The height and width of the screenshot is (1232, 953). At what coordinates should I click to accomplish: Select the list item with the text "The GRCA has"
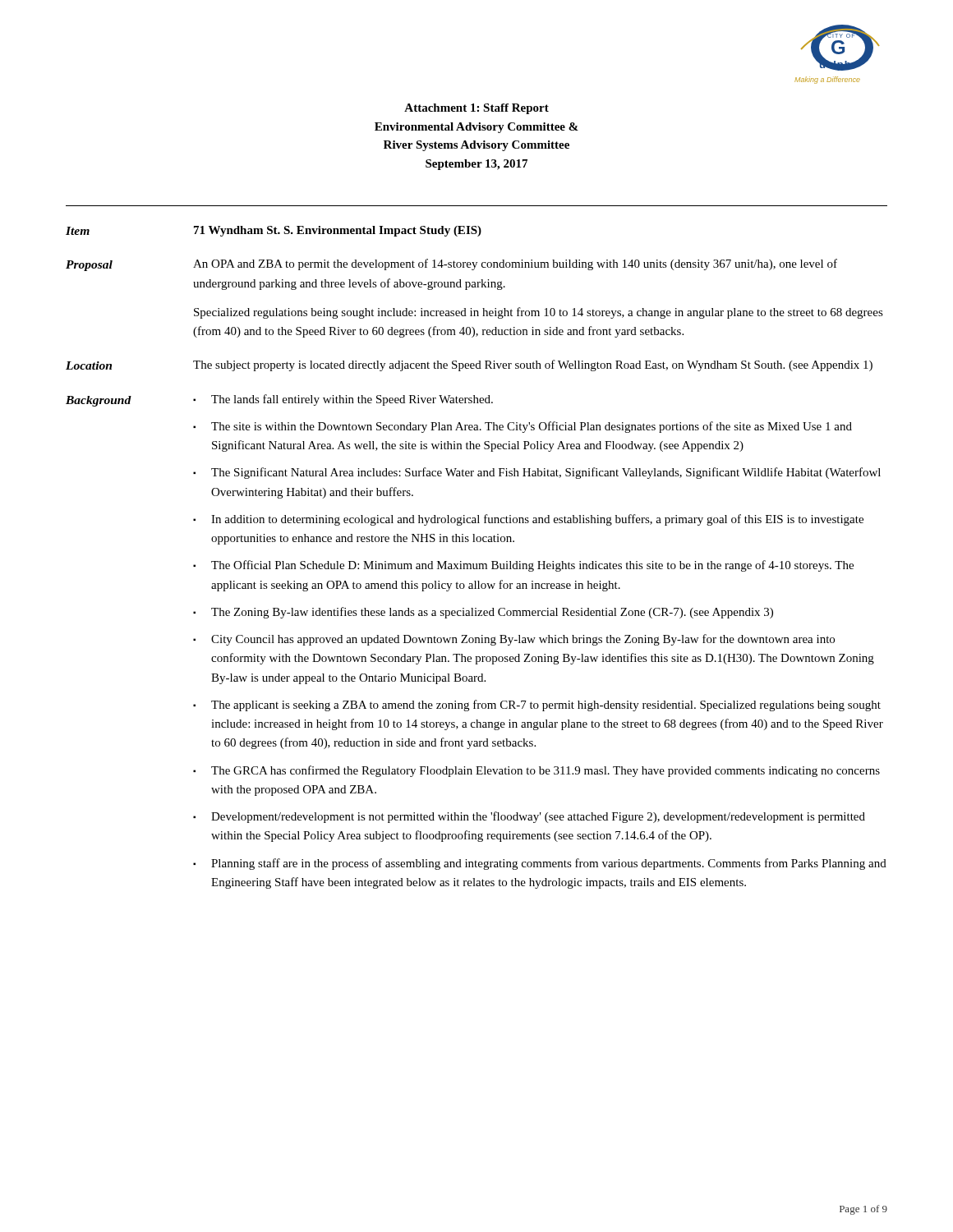[549, 780]
